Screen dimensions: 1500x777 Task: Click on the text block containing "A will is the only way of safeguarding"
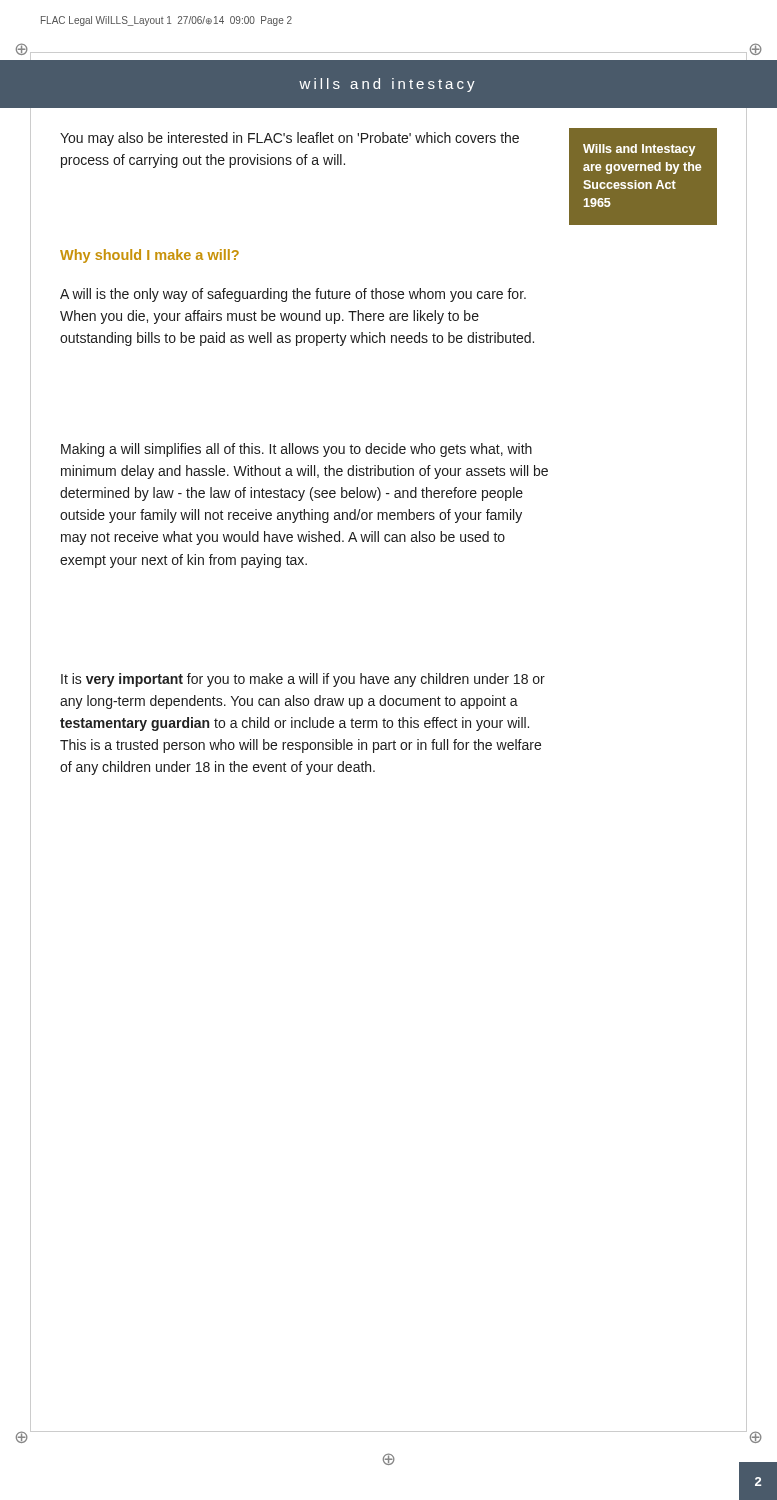pyautogui.click(x=298, y=316)
